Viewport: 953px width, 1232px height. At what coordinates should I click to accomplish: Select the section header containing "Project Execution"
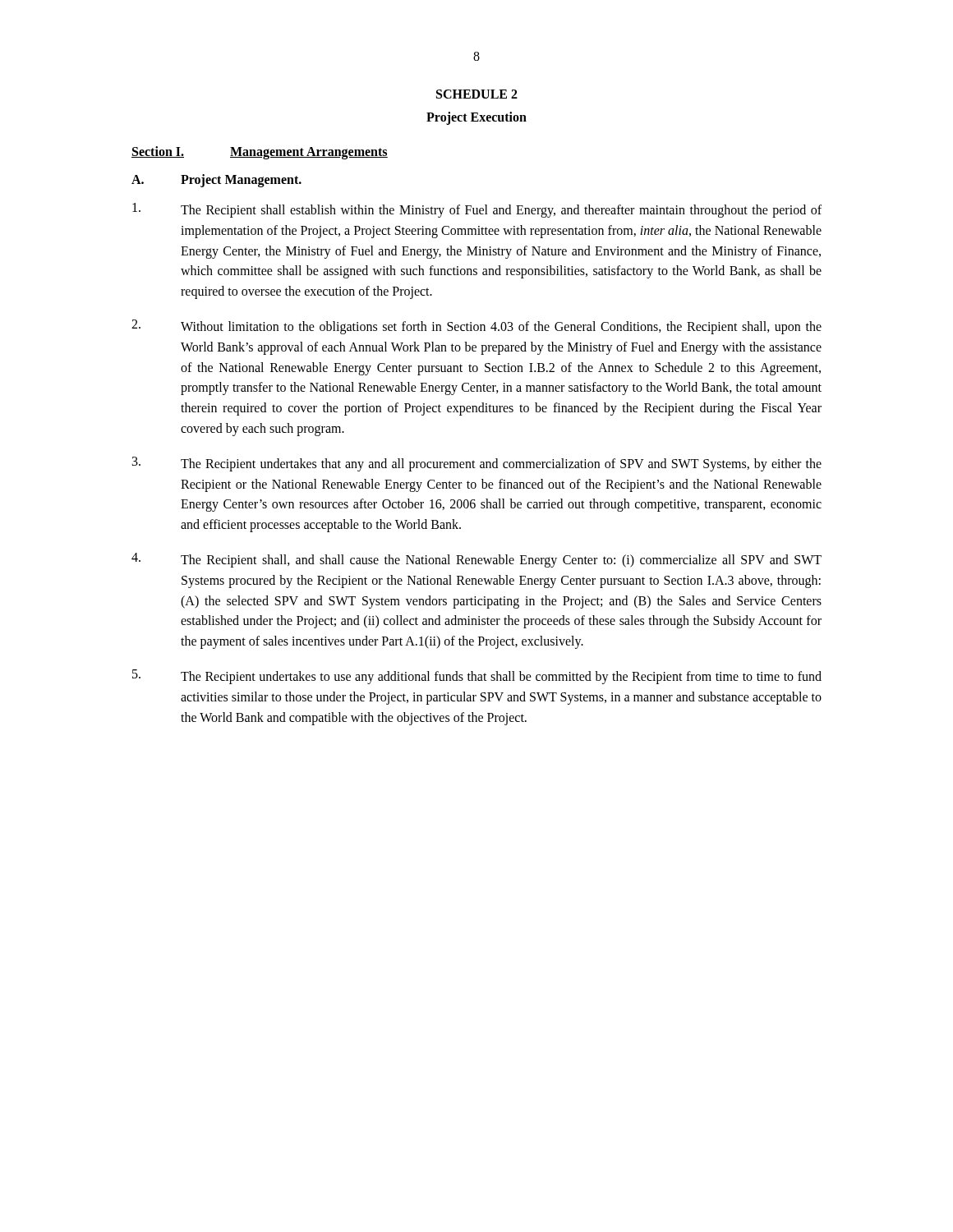[x=476, y=117]
